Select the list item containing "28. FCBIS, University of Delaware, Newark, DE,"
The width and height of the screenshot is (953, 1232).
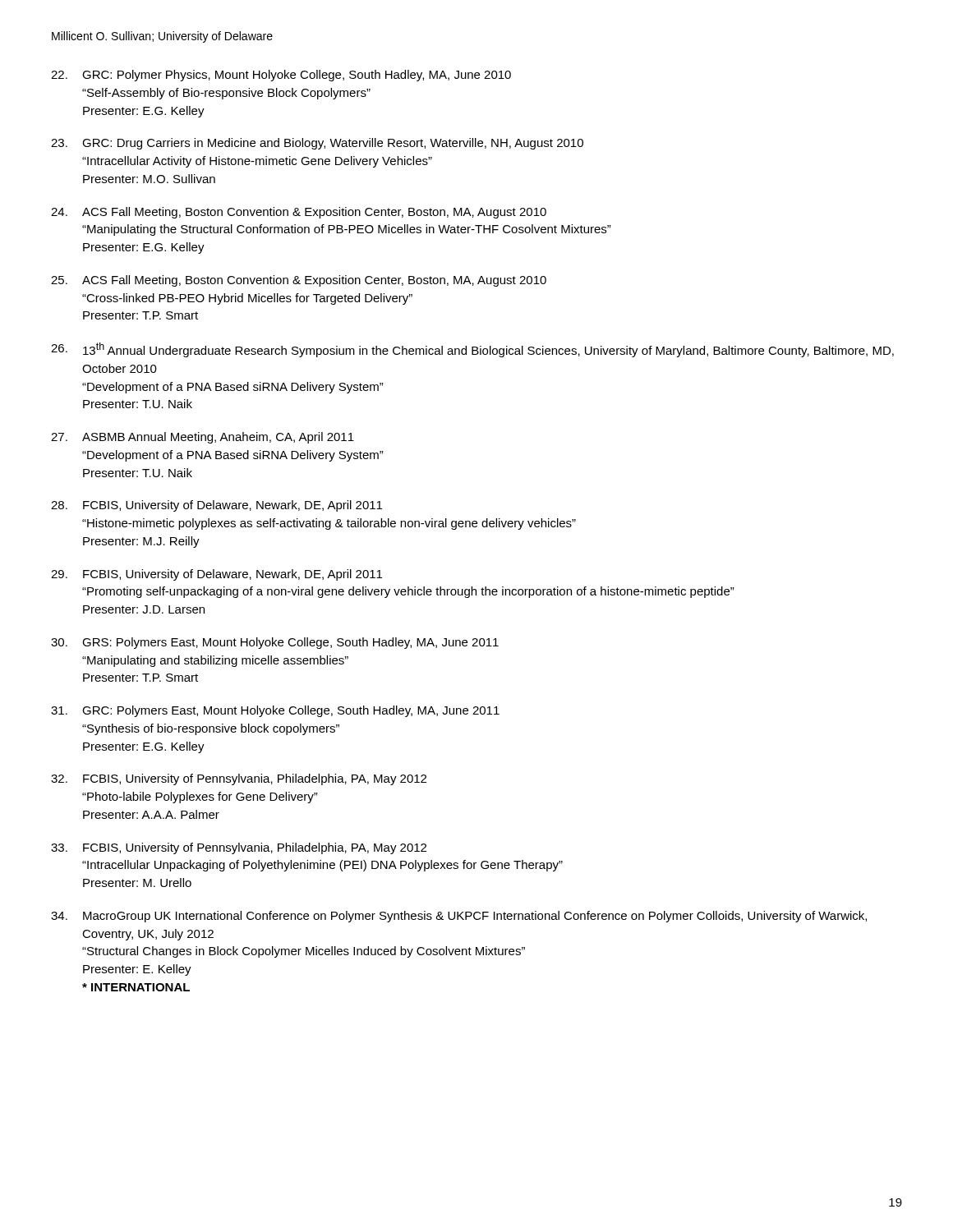click(476, 523)
